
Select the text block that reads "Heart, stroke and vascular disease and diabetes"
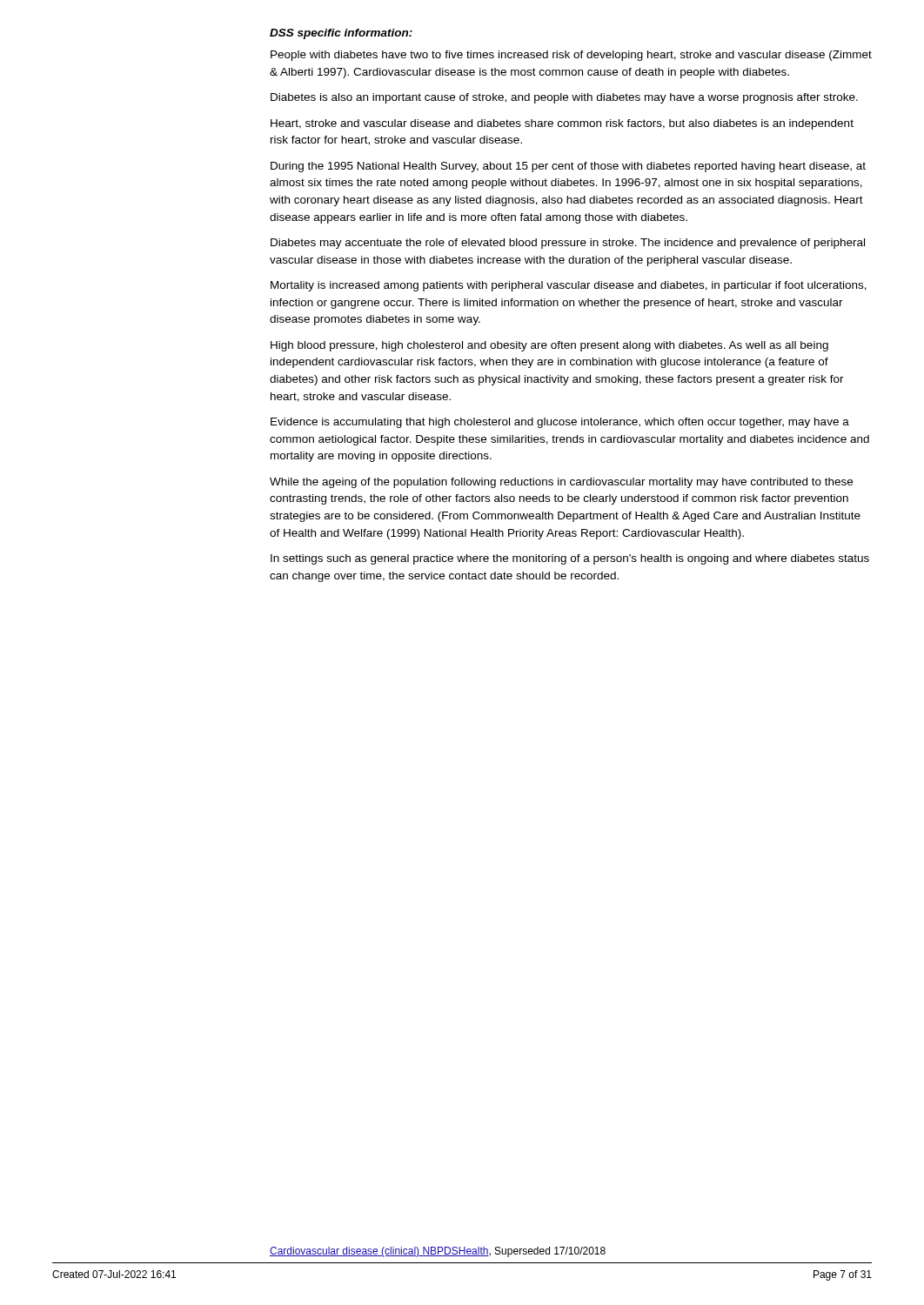[562, 131]
